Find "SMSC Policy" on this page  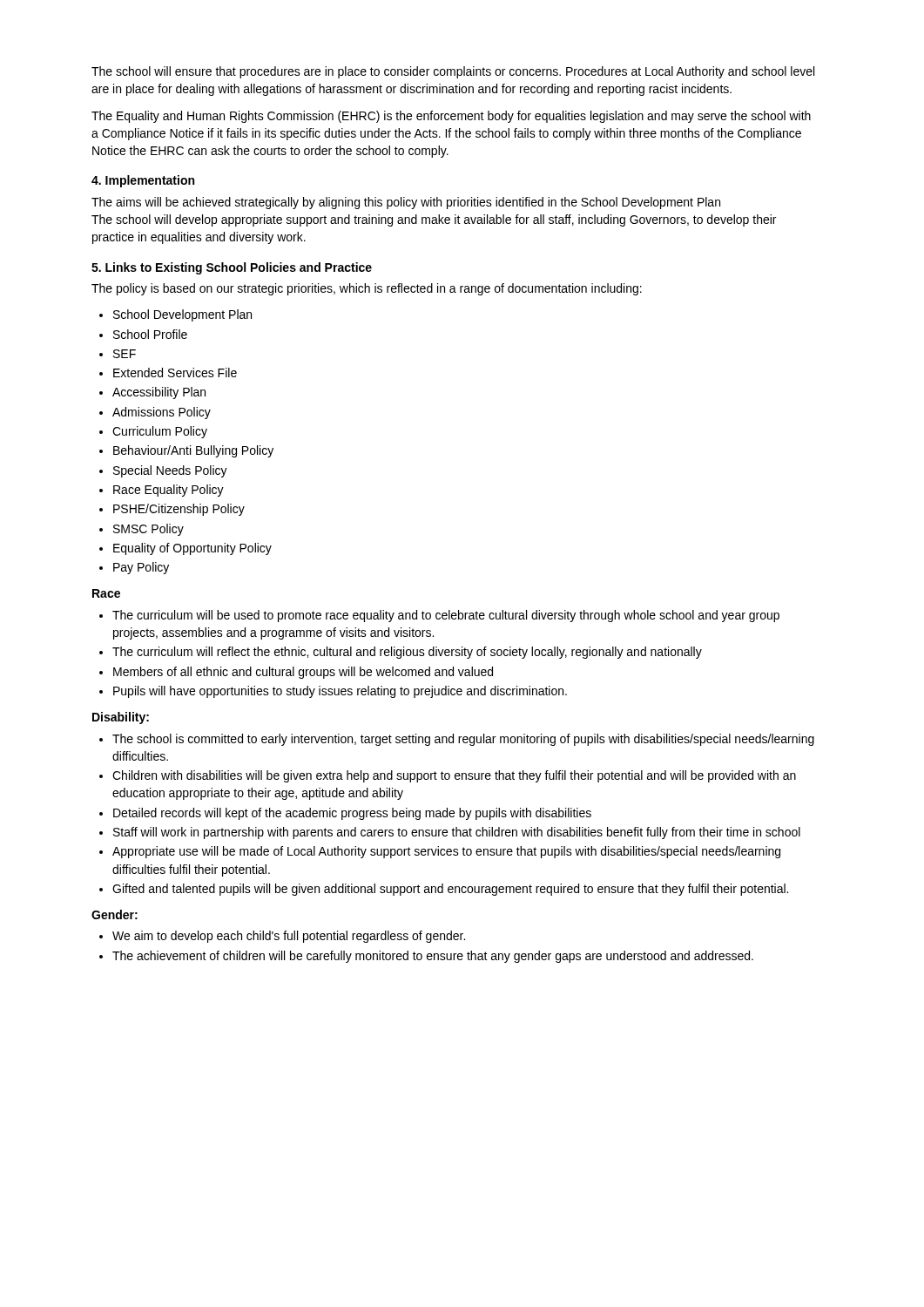(148, 530)
